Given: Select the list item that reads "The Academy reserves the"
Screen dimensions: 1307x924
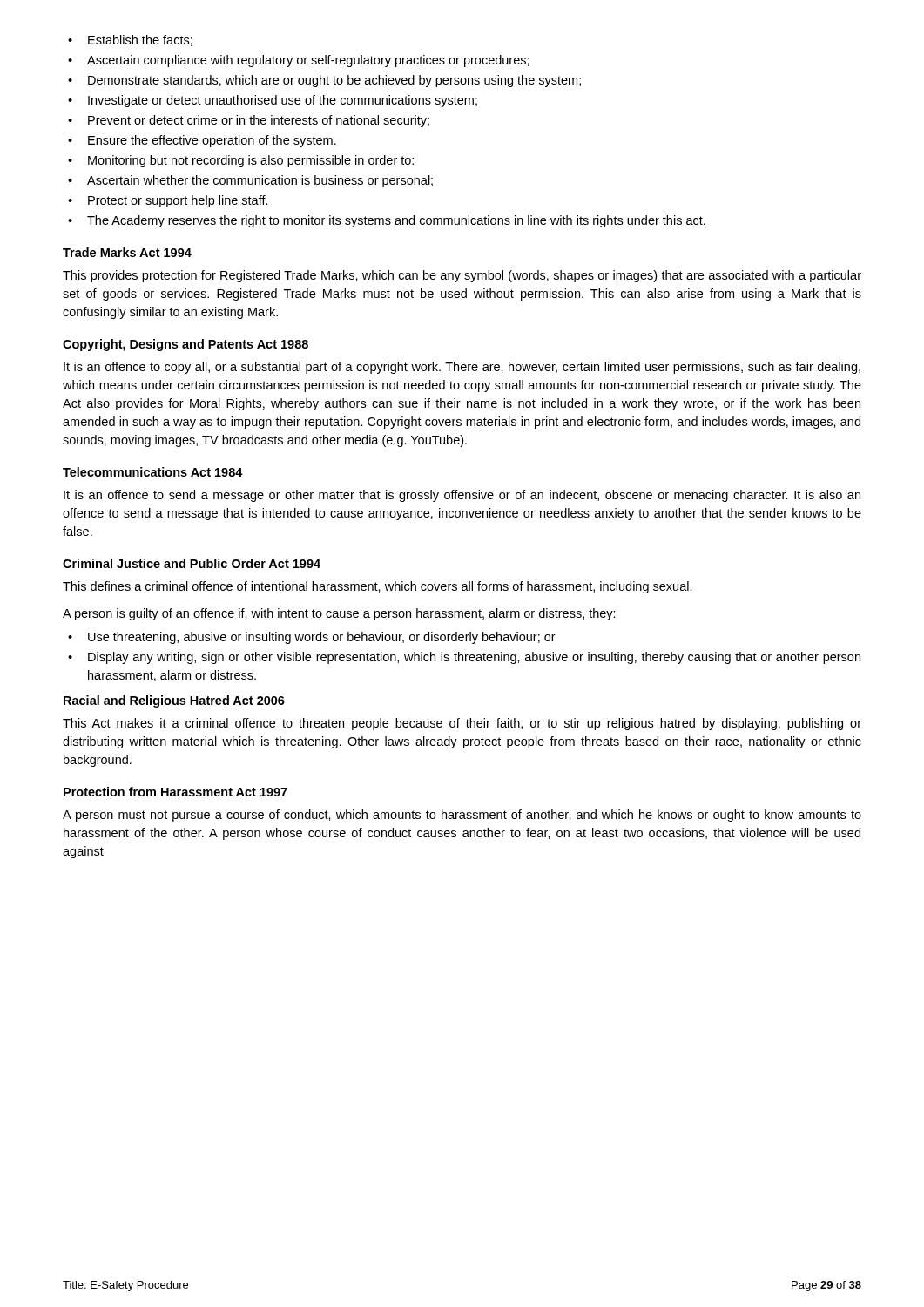Looking at the screenshot, I should coord(397,221).
